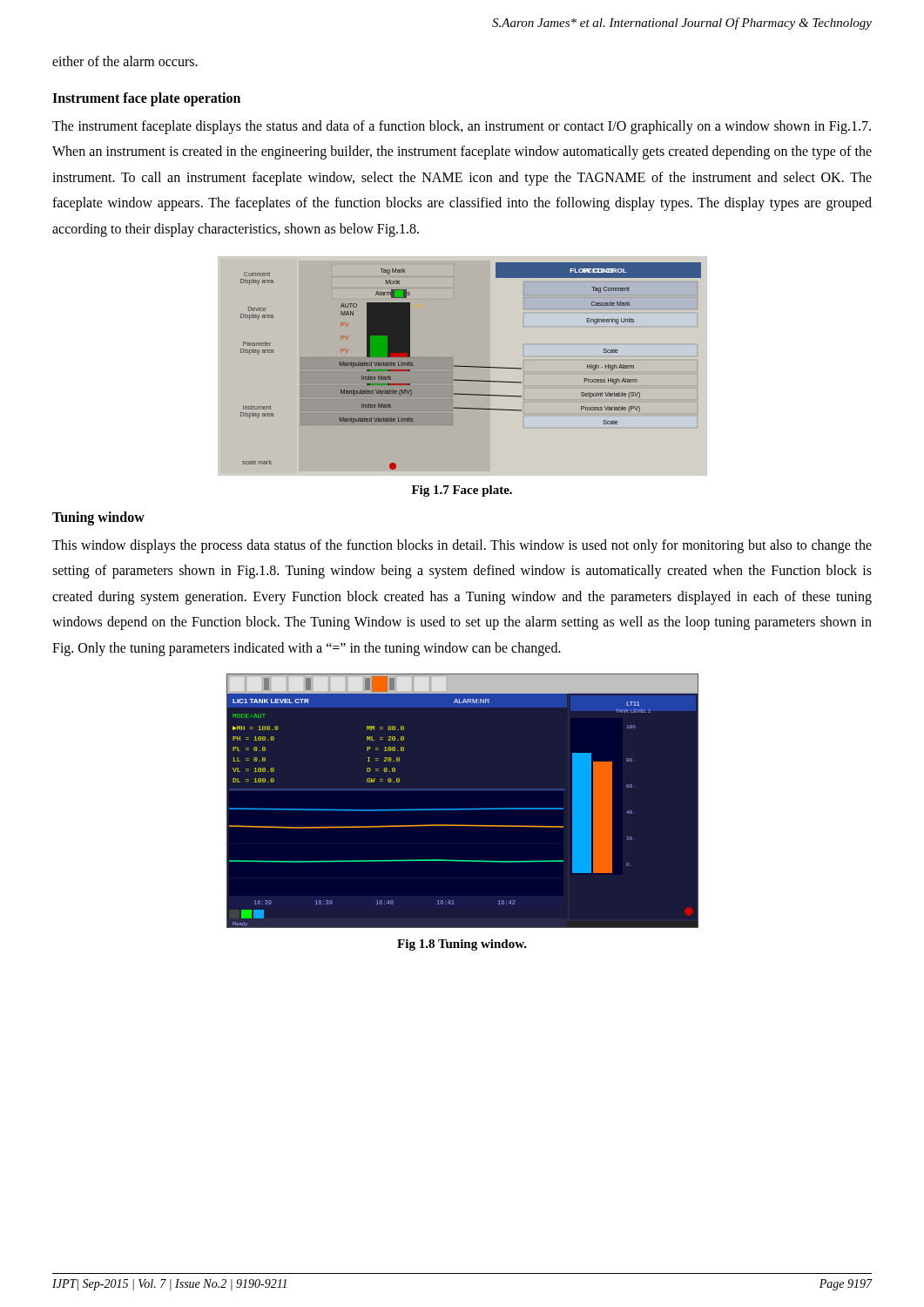The image size is (924, 1307).
Task: Click on the text with the text "either of the alarm occurs."
Action: [125, 61]
